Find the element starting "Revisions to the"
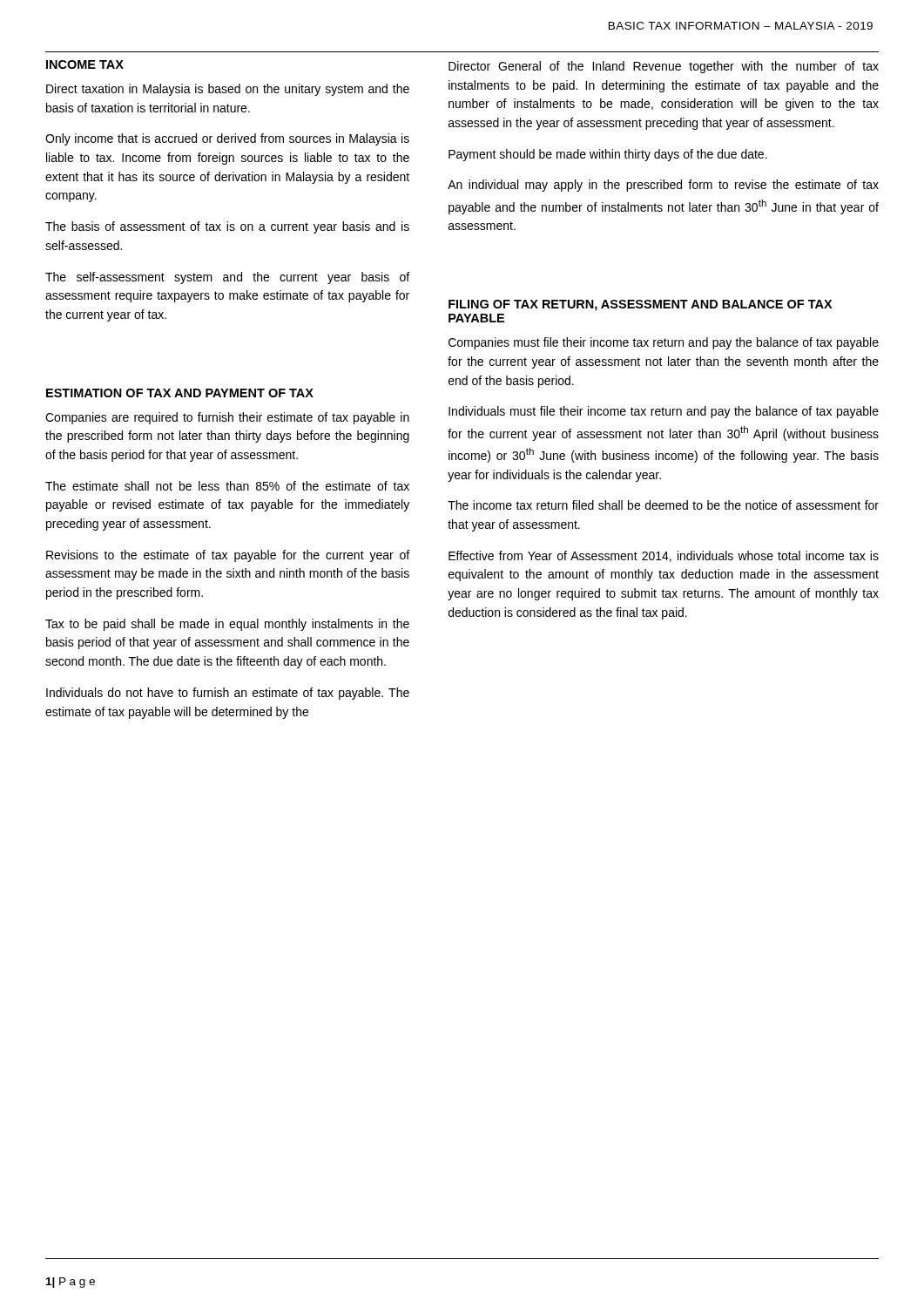 227,574
